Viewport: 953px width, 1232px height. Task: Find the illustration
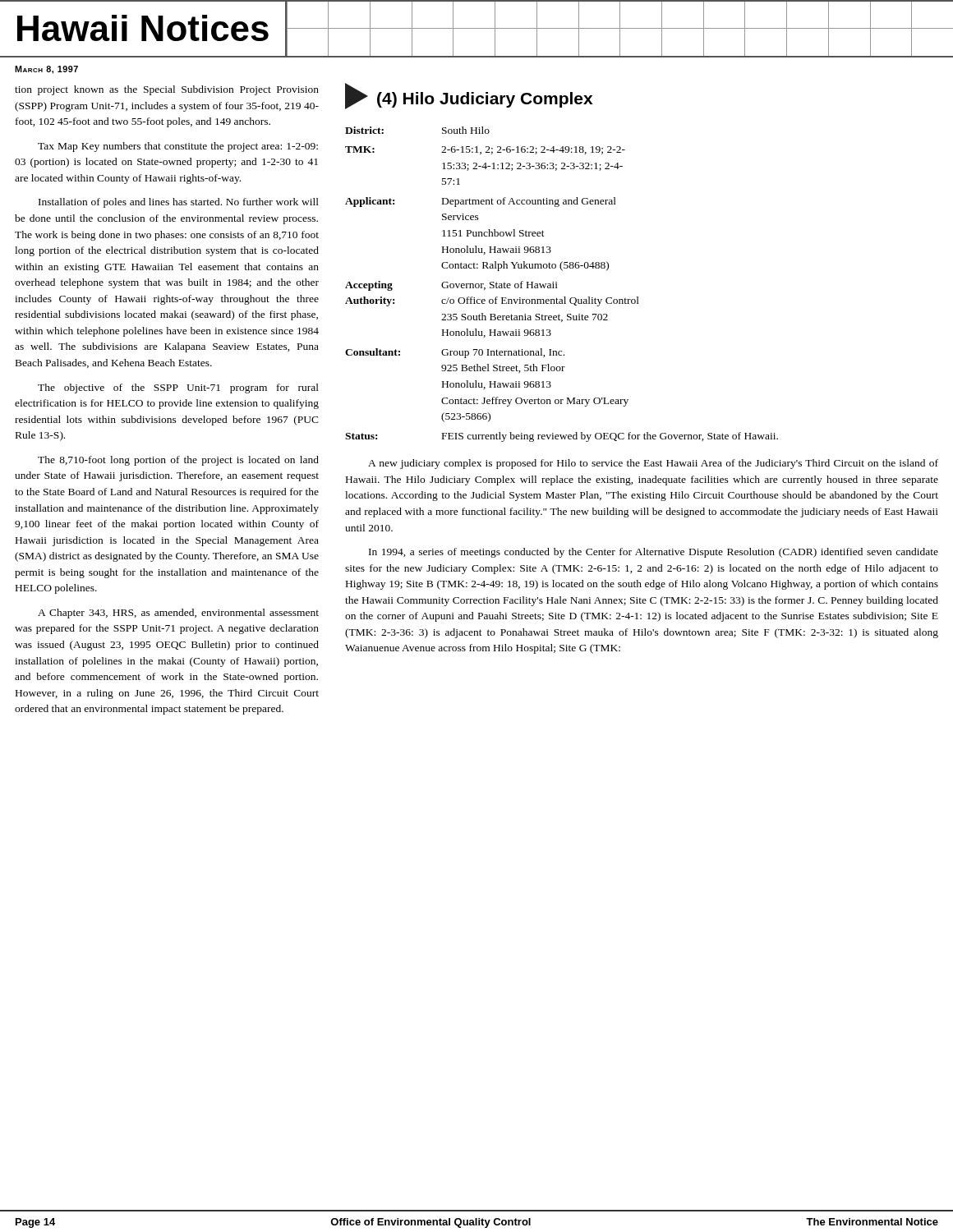tap(357, 98)
